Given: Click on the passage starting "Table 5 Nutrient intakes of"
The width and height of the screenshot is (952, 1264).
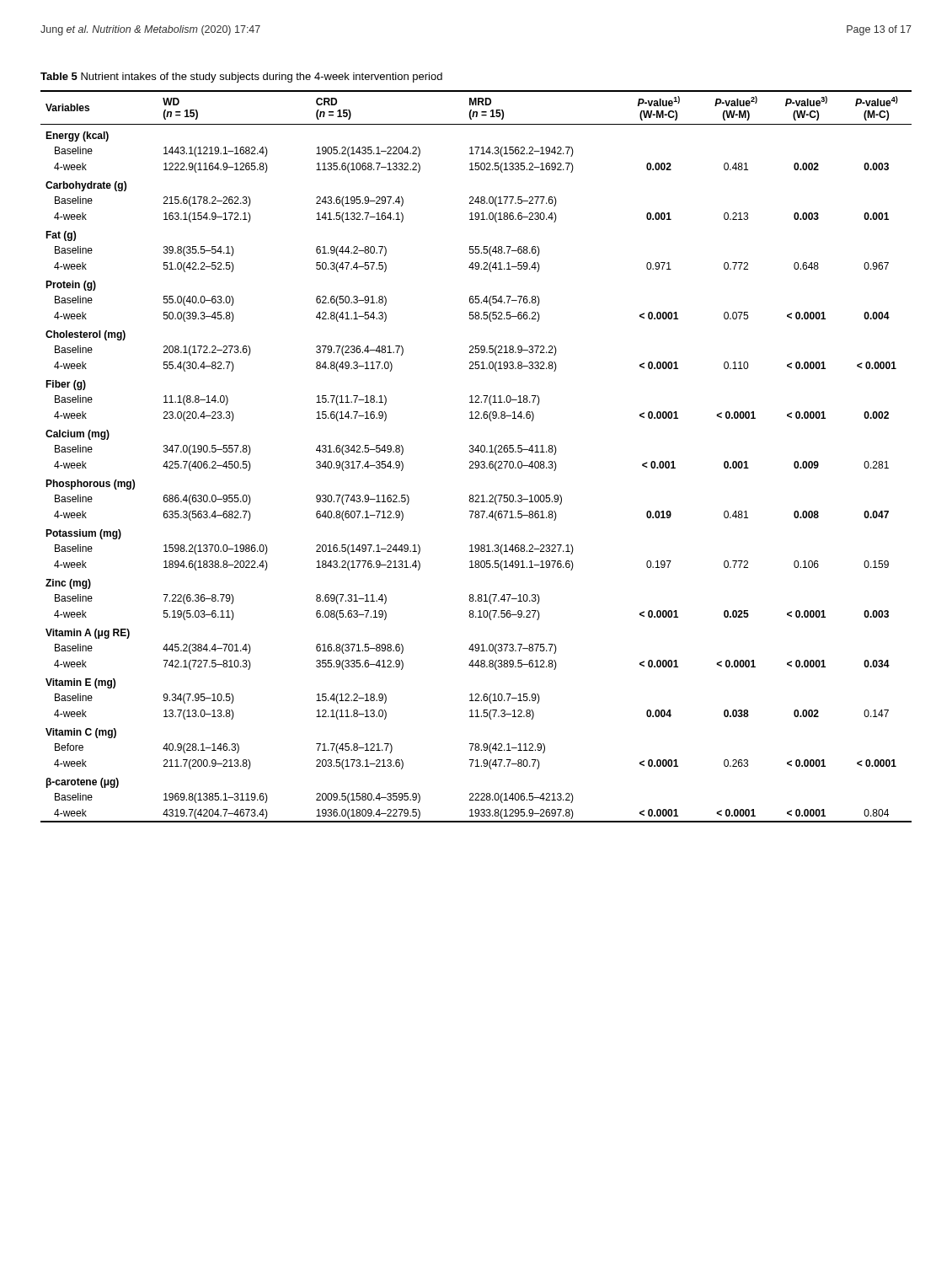Looking at the screenshot, I should (242, 76).
